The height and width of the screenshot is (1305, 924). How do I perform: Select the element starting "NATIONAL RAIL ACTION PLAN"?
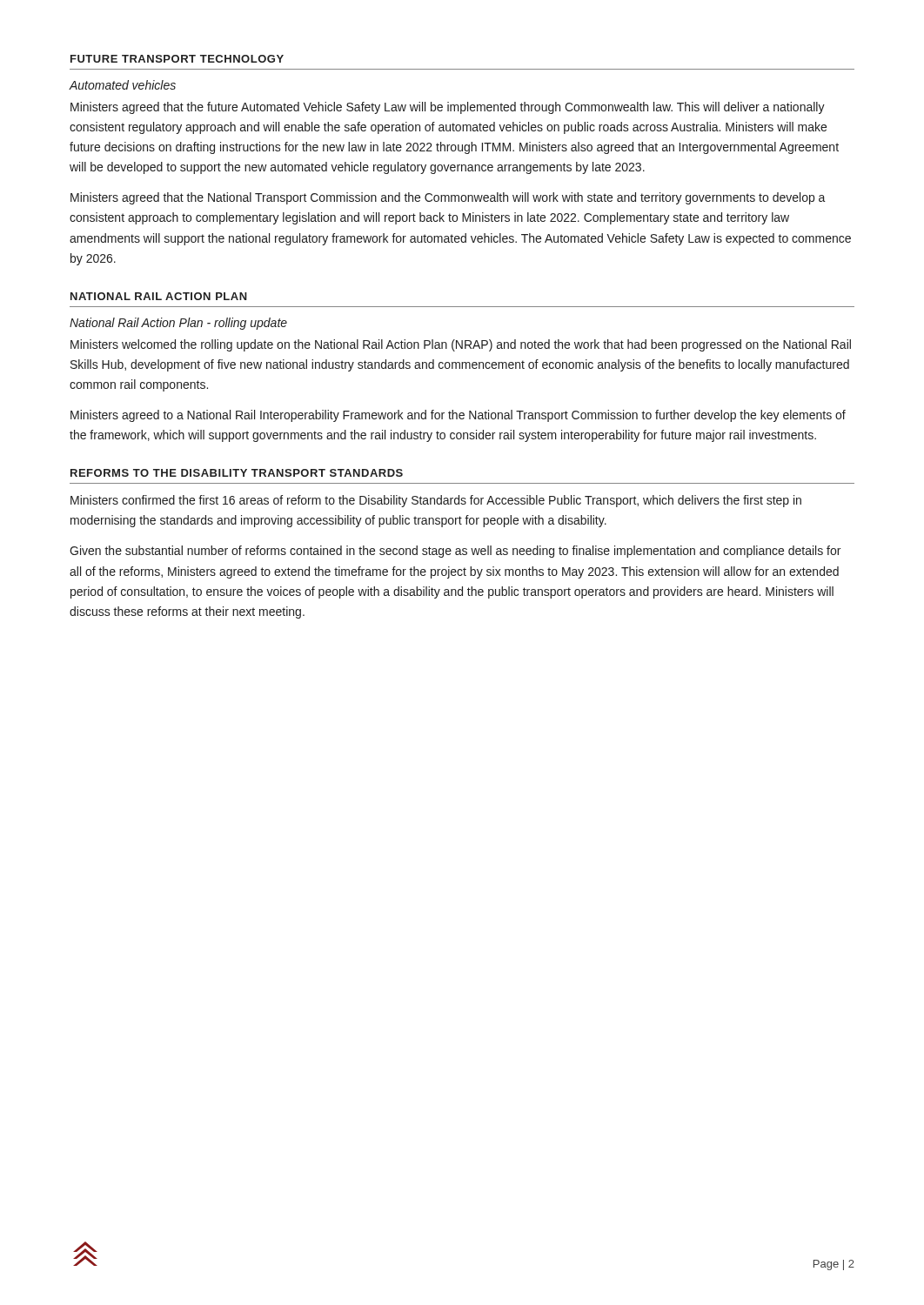[x=159, y=296]
